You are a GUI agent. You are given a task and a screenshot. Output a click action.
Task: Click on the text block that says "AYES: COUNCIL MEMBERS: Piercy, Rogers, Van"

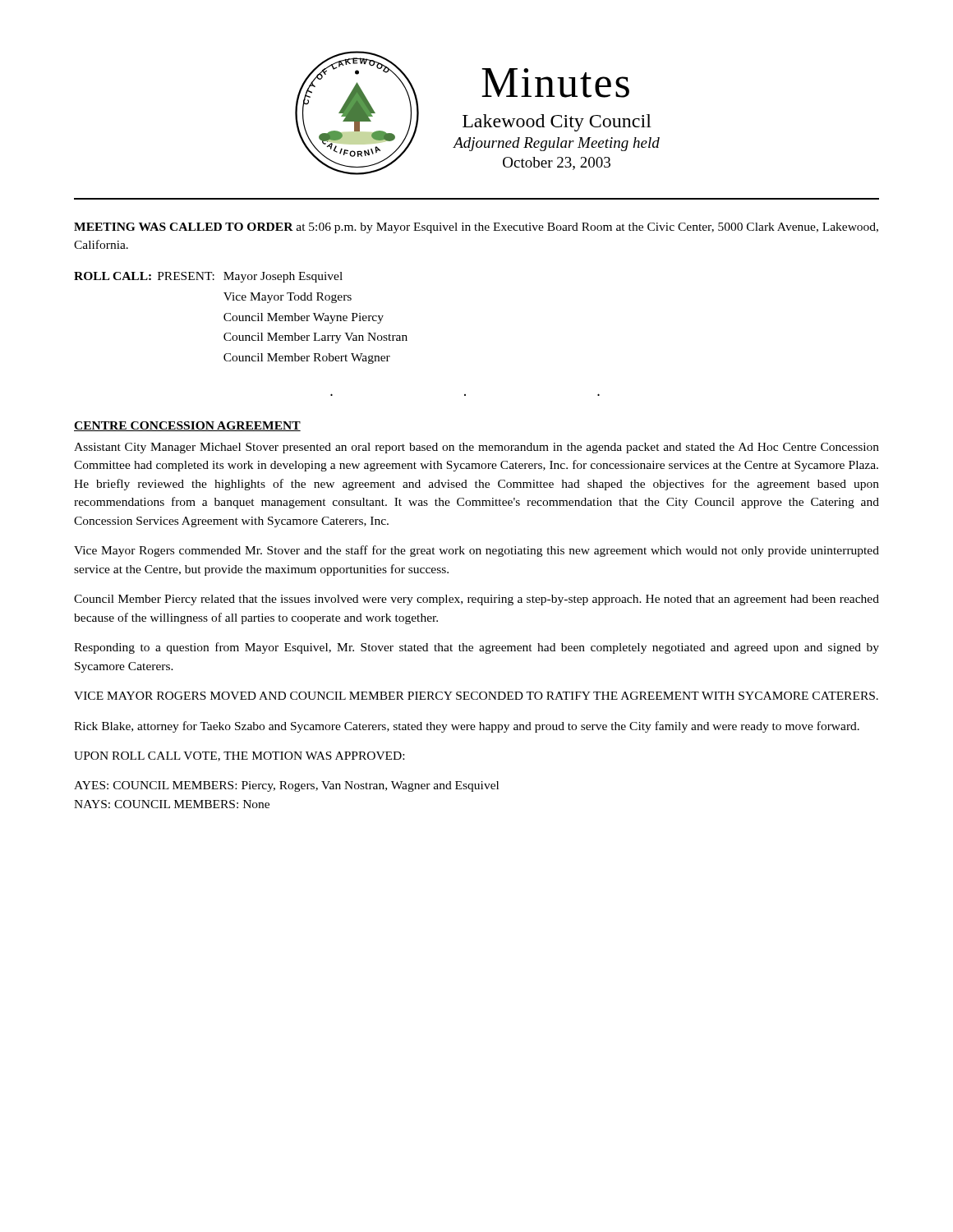pyautogui.click(x=287, y=794)
